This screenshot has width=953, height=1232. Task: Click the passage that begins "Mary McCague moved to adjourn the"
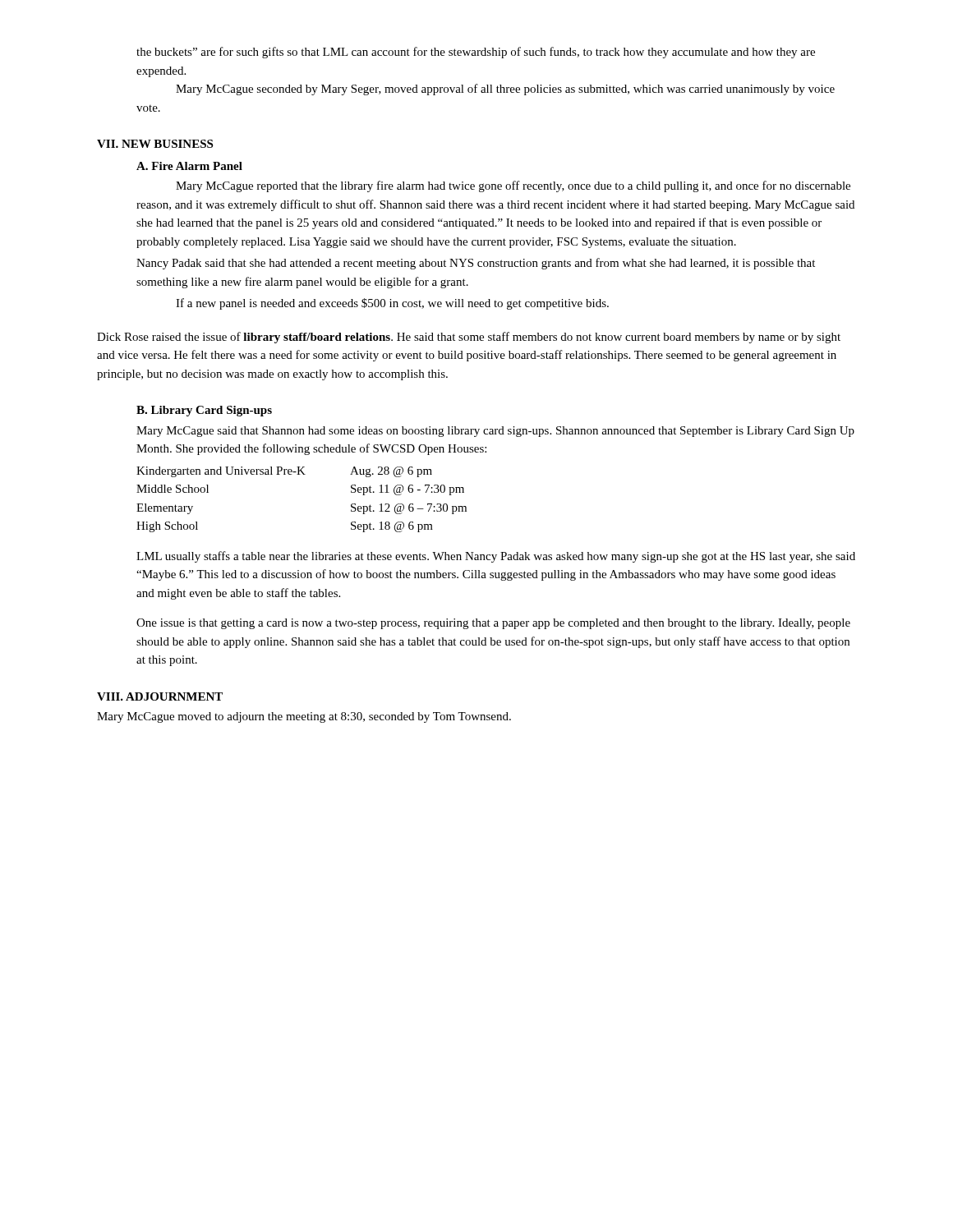(x=476, y=716)
